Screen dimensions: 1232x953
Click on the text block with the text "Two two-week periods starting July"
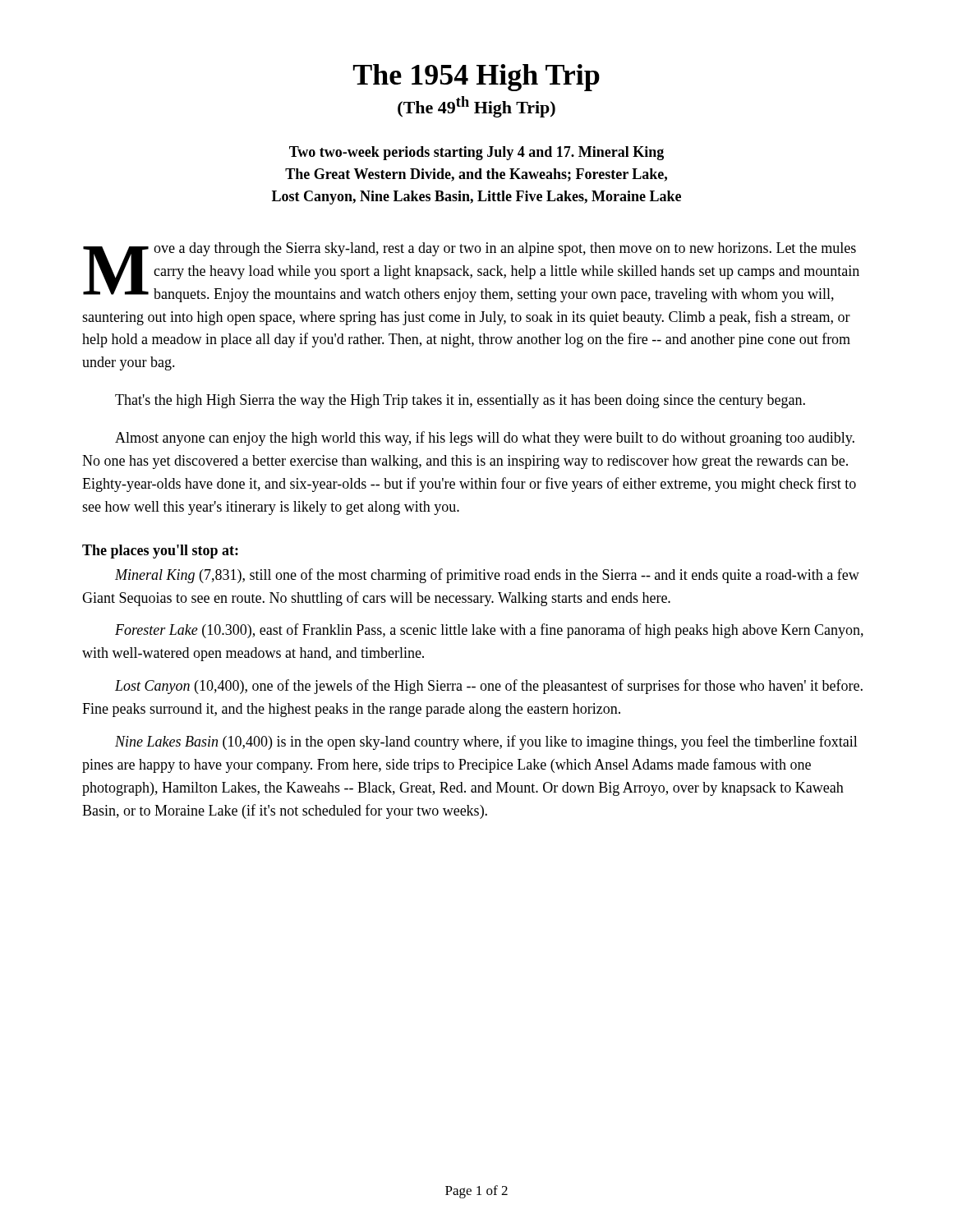476,174
